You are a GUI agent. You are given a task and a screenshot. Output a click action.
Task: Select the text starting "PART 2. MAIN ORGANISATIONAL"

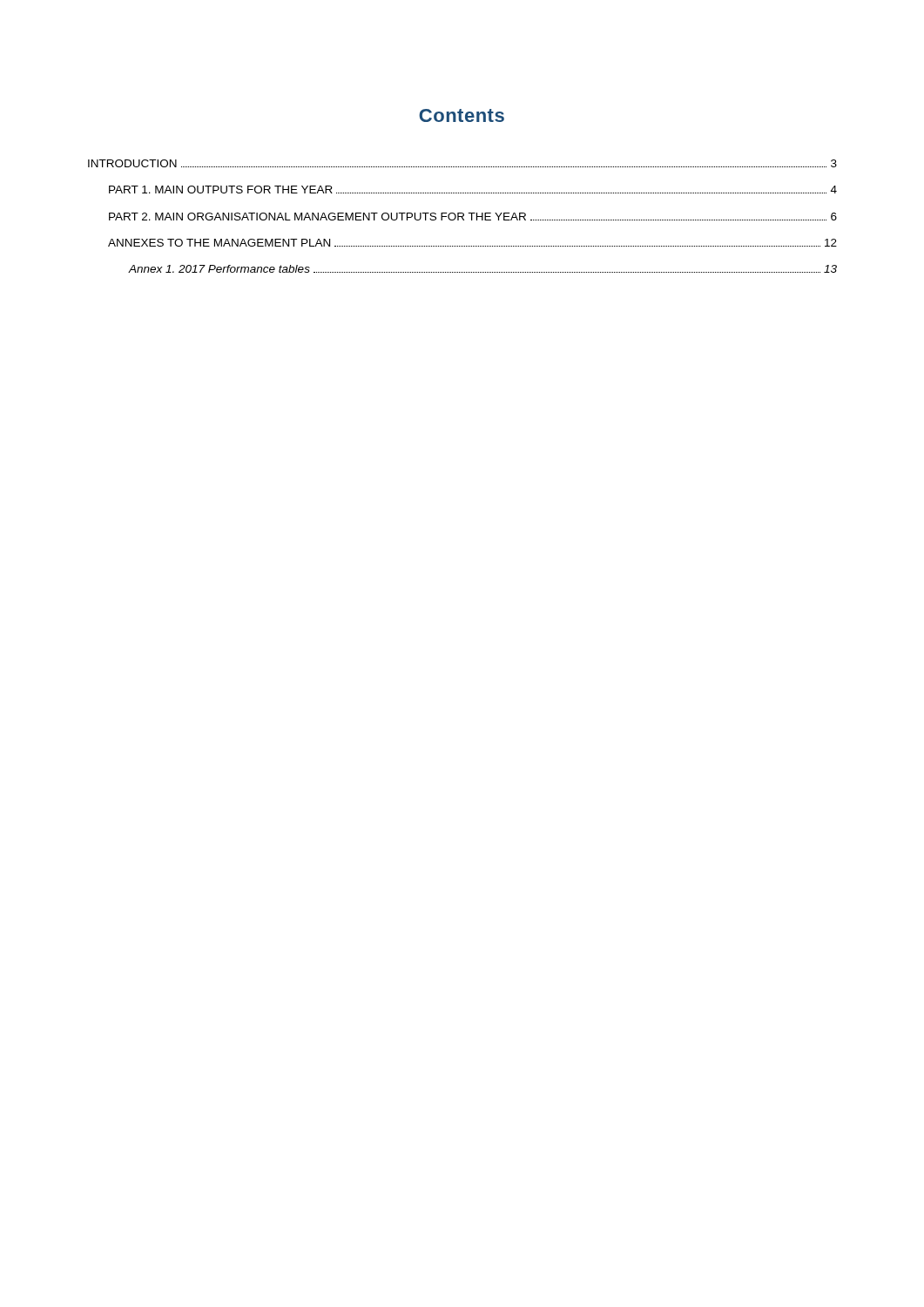pyautogui.click(x=472, y=217)
